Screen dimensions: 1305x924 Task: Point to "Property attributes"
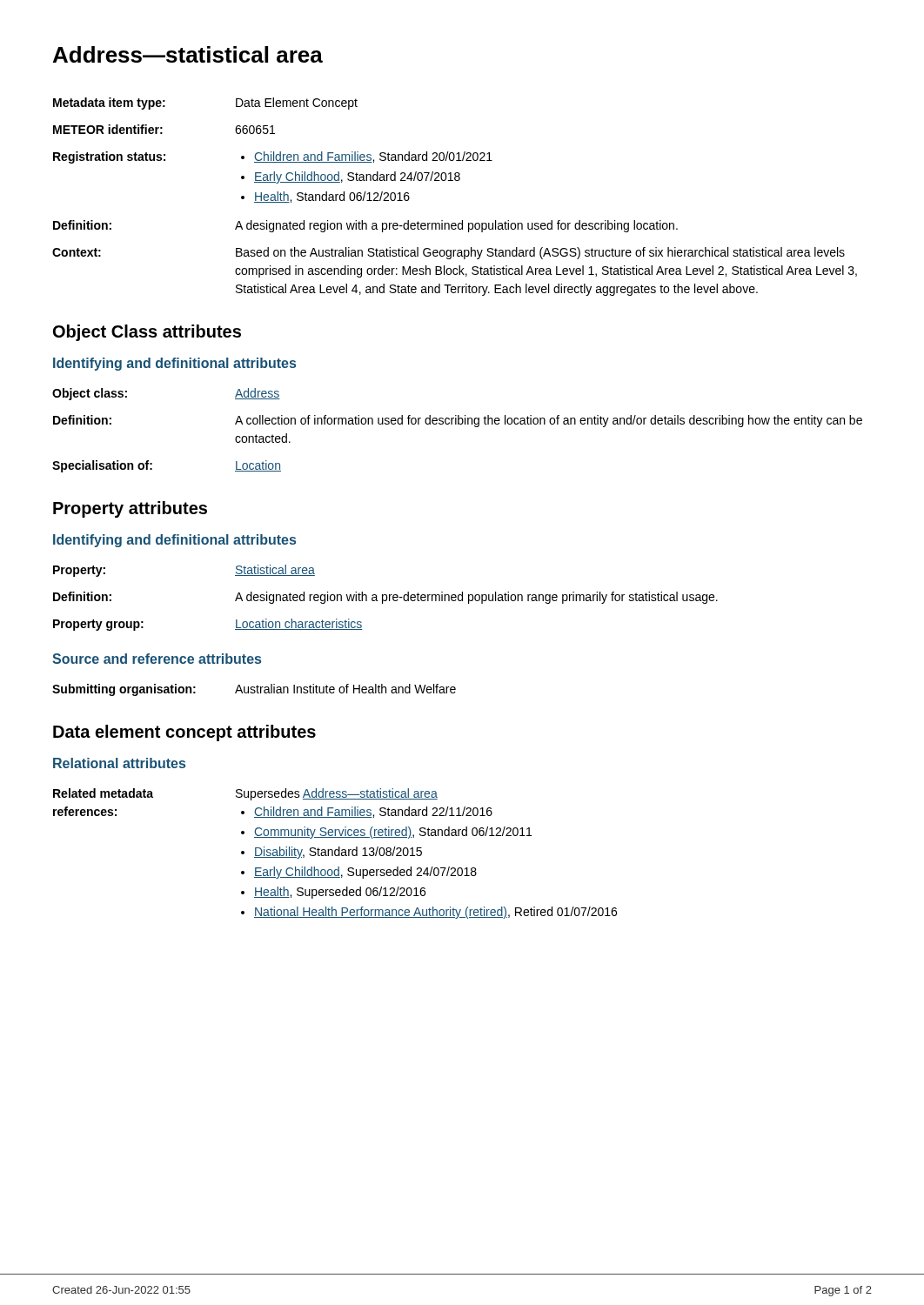coord(130,509)
